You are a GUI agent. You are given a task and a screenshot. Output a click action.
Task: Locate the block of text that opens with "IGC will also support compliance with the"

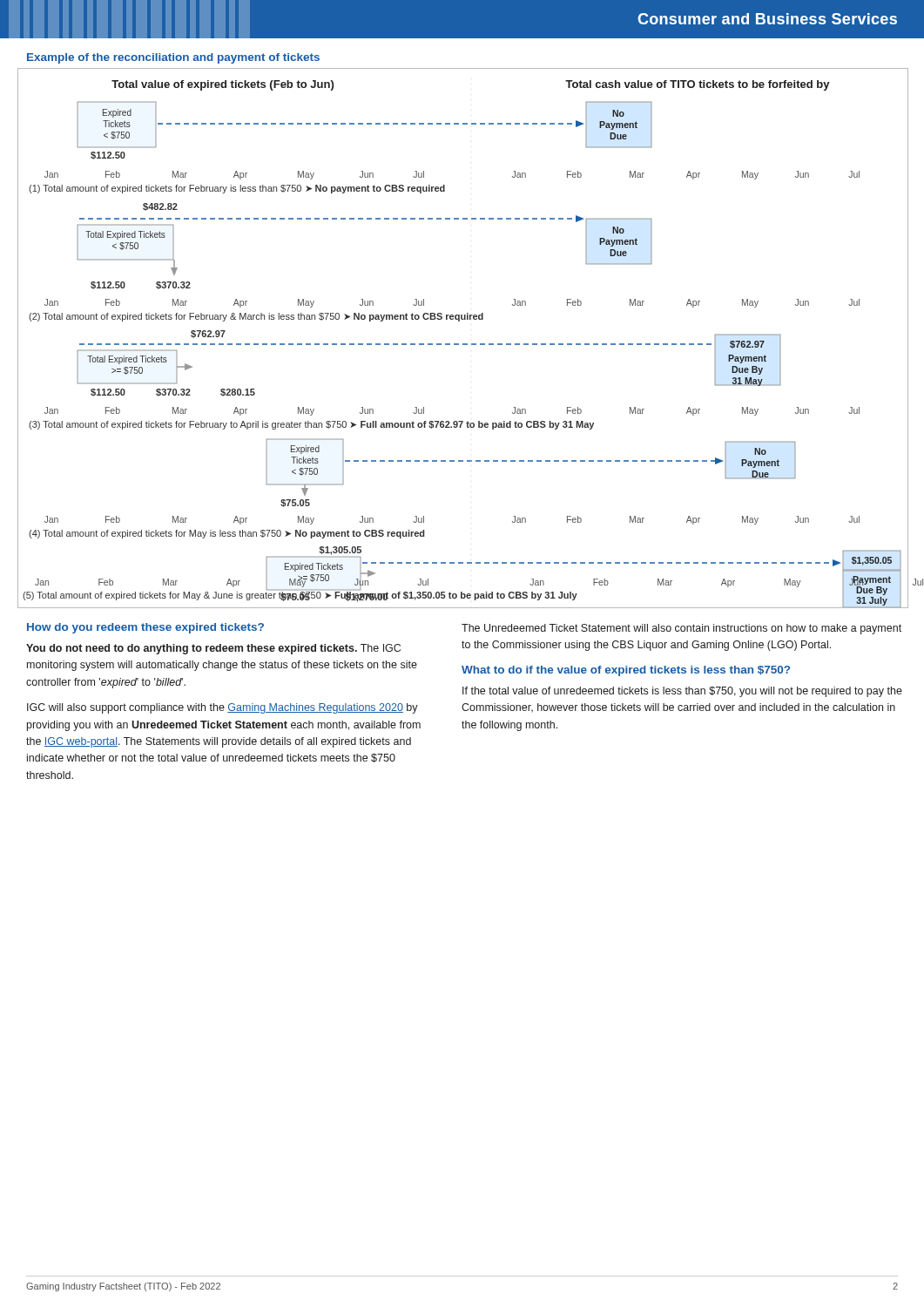(x=224, y=741)
